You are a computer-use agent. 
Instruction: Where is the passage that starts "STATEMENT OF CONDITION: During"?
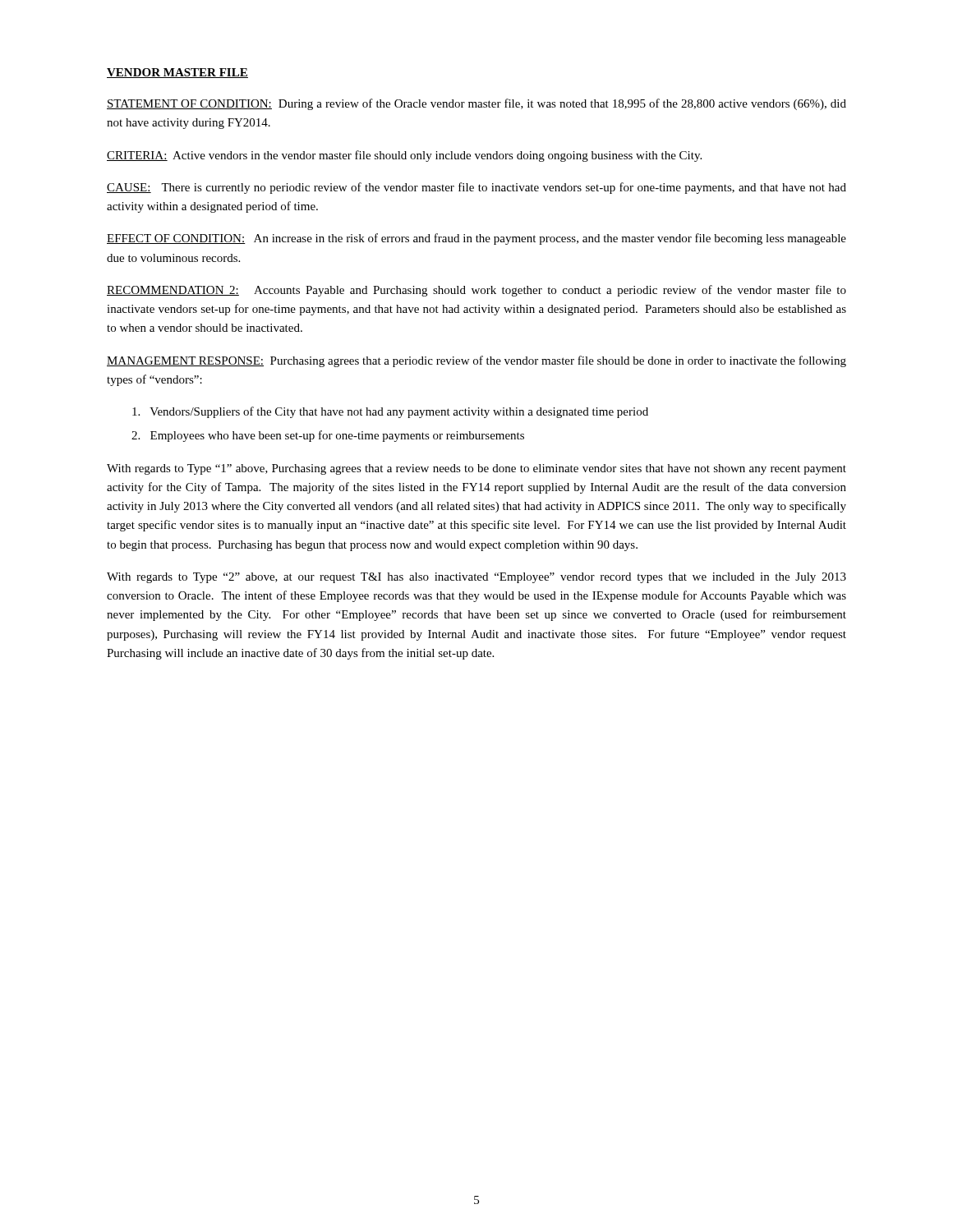pyautogui.click(x=476, y=113)
